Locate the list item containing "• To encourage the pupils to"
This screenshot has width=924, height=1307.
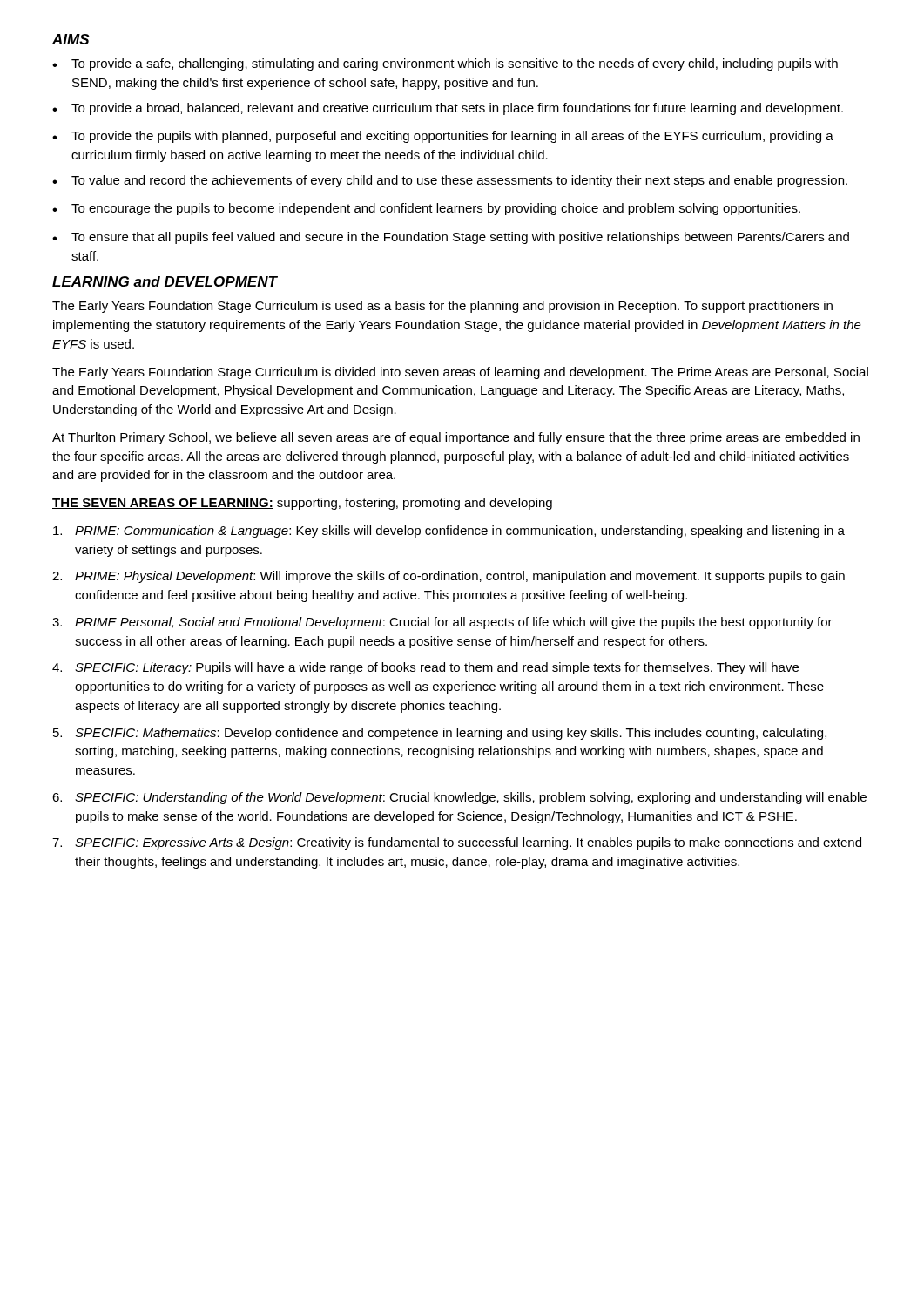coord(462,210)
